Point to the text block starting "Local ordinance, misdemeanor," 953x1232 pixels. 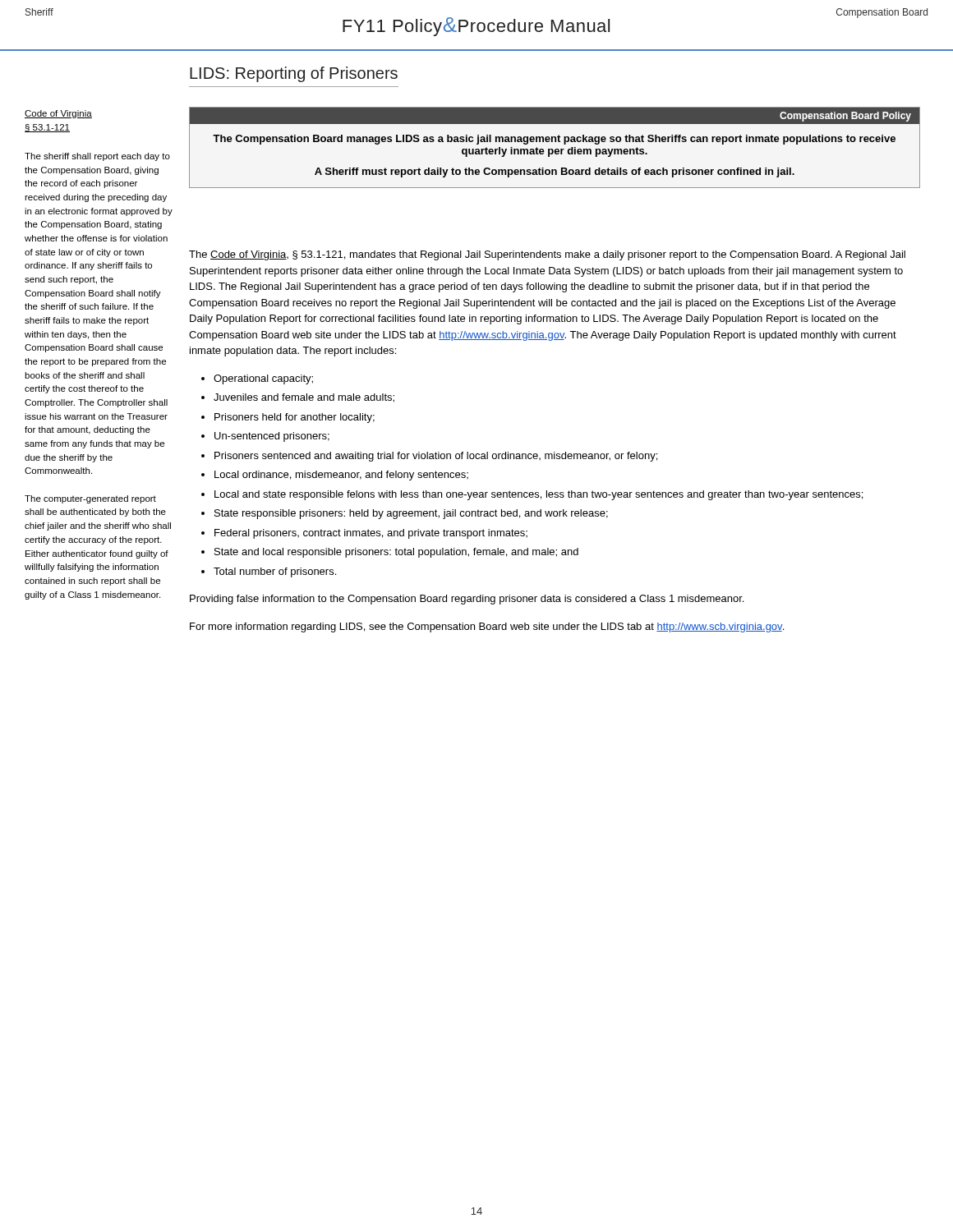[341, 474]
